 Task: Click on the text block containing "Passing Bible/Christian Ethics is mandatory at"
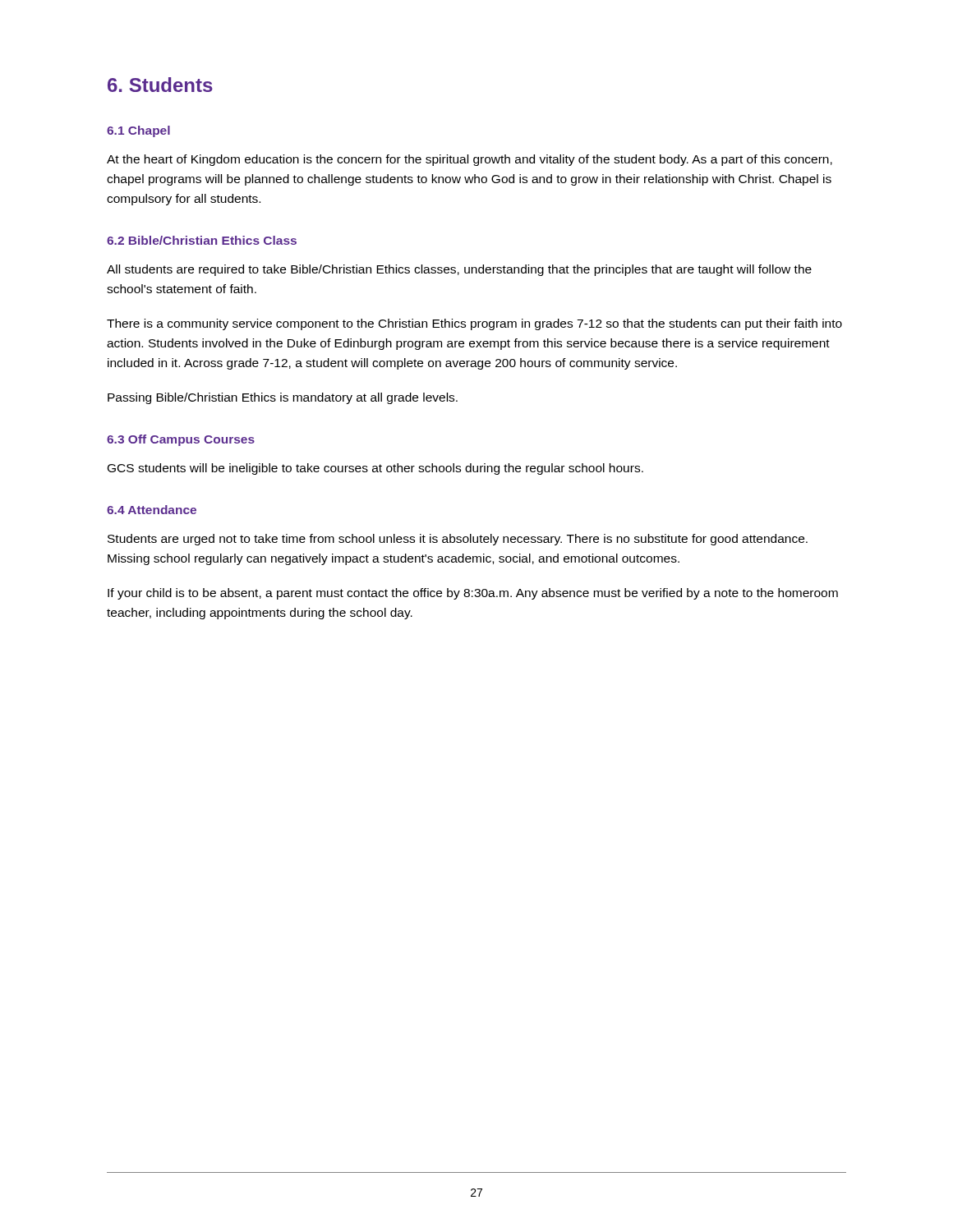coord(283,397)
